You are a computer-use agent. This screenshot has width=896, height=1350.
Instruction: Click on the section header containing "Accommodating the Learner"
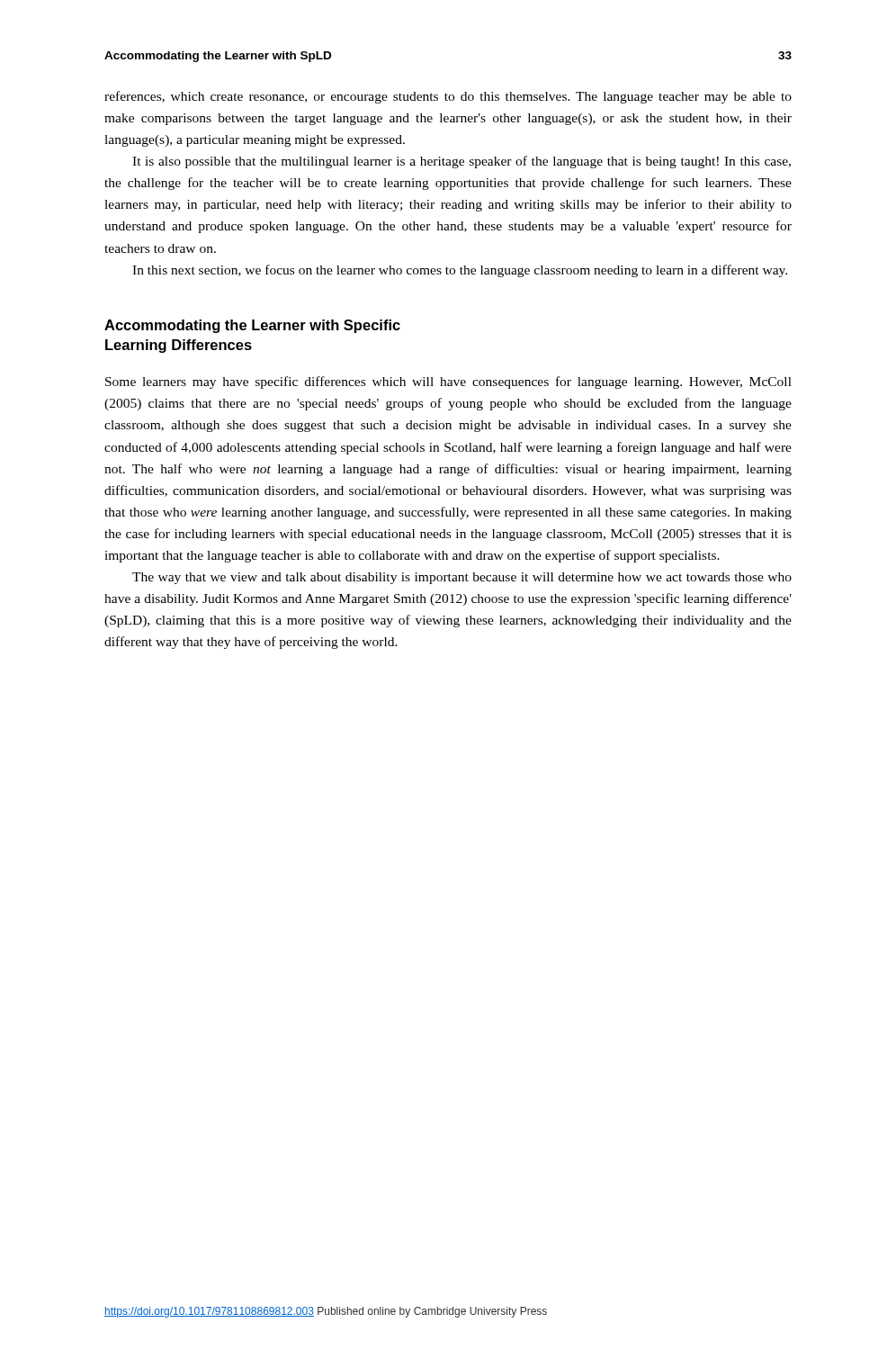coord(252,335)
